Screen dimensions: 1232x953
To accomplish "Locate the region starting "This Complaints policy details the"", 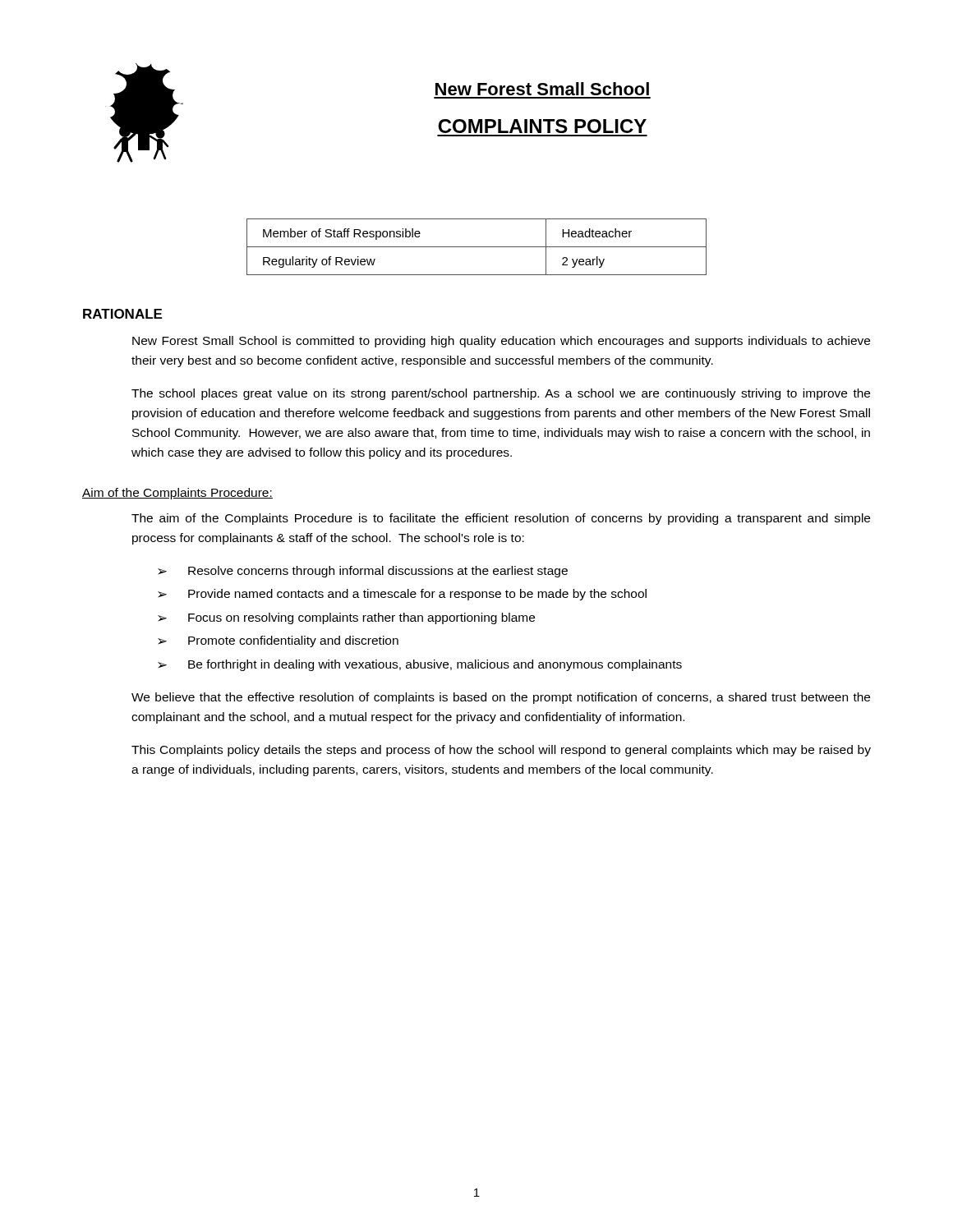I will [501, 759].
